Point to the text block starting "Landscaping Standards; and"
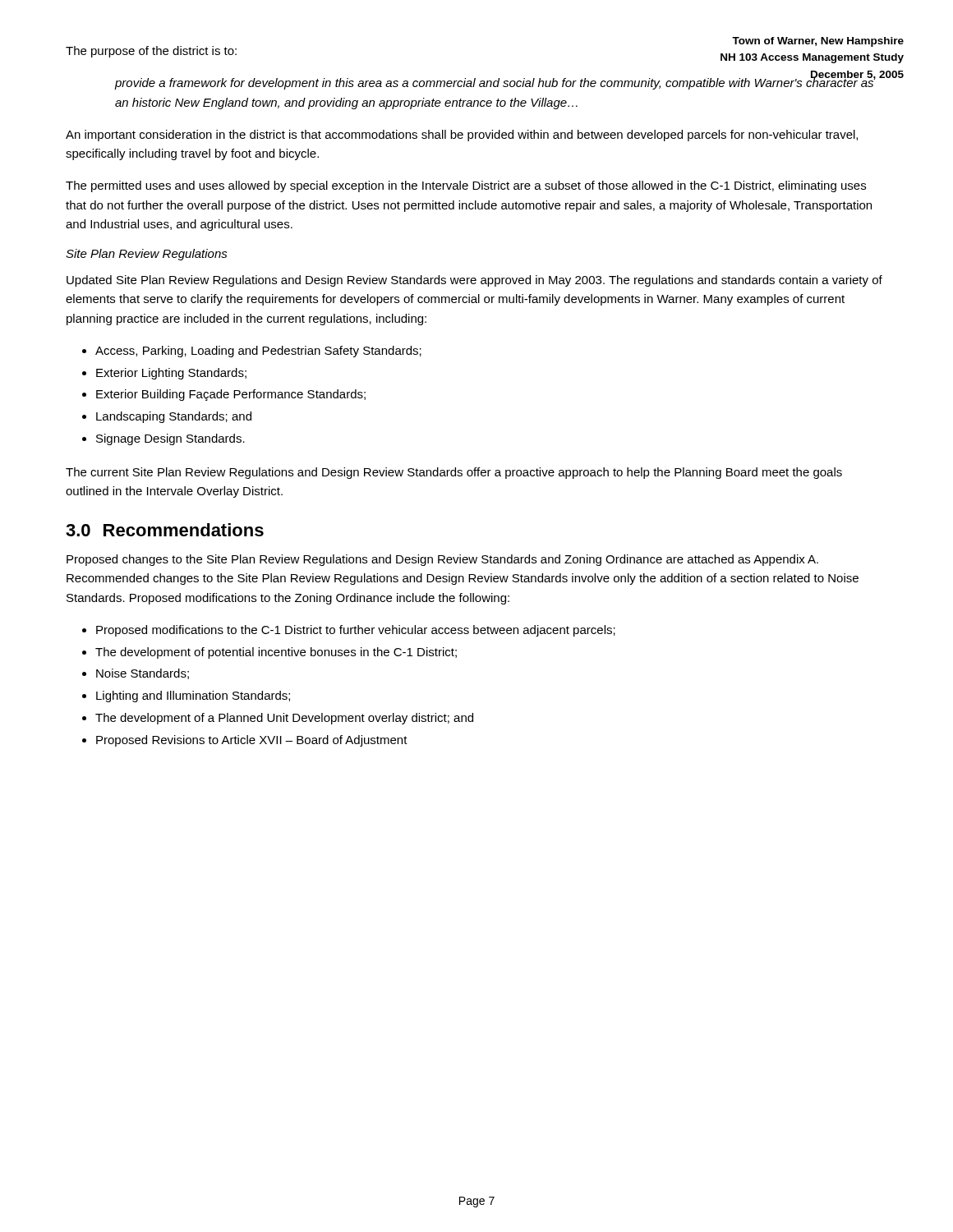The width and height of the screenshot is (953, 1232). pyautogui.click(x=174, y=416)
